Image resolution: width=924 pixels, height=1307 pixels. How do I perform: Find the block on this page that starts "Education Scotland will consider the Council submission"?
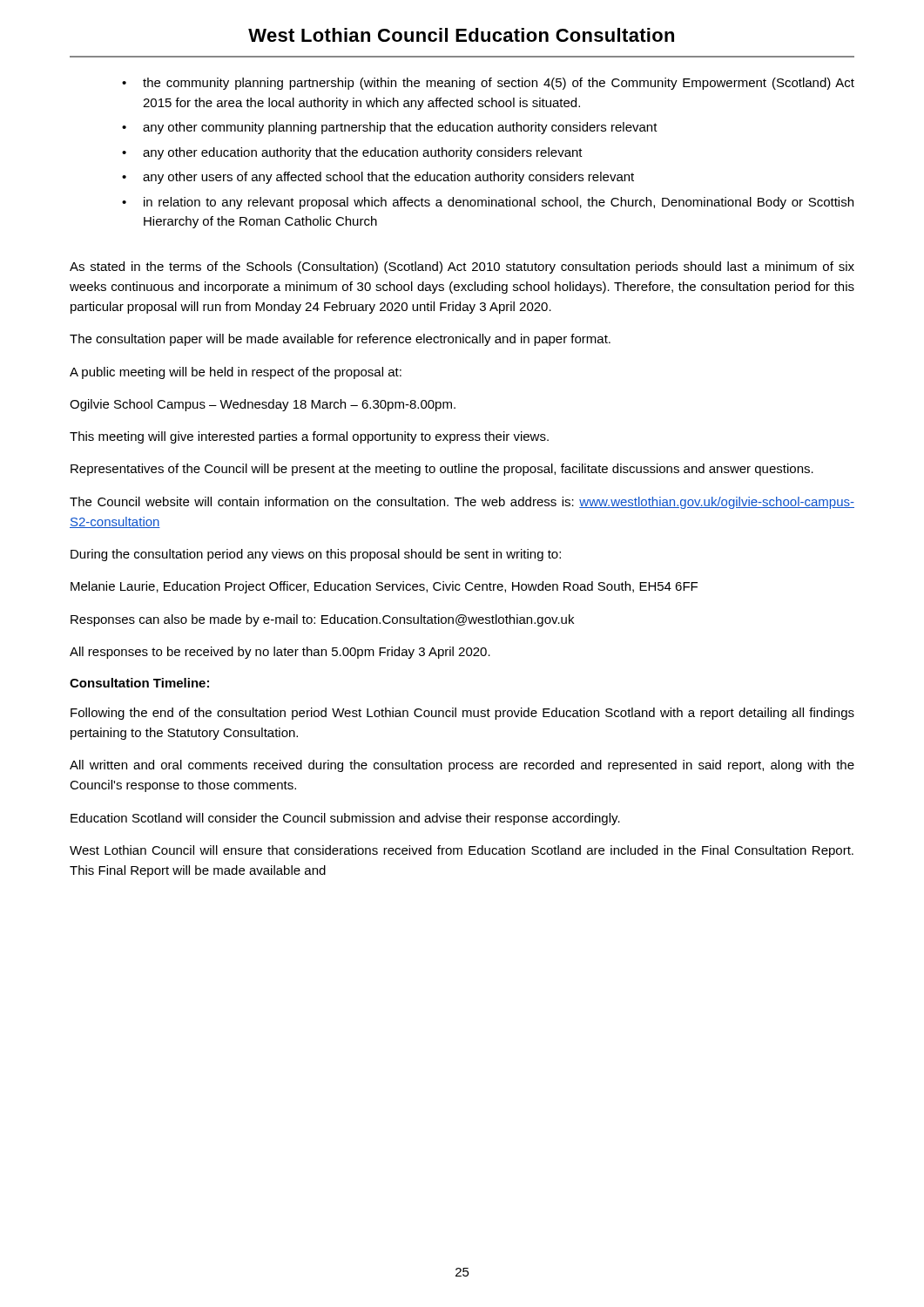(345, 817)
